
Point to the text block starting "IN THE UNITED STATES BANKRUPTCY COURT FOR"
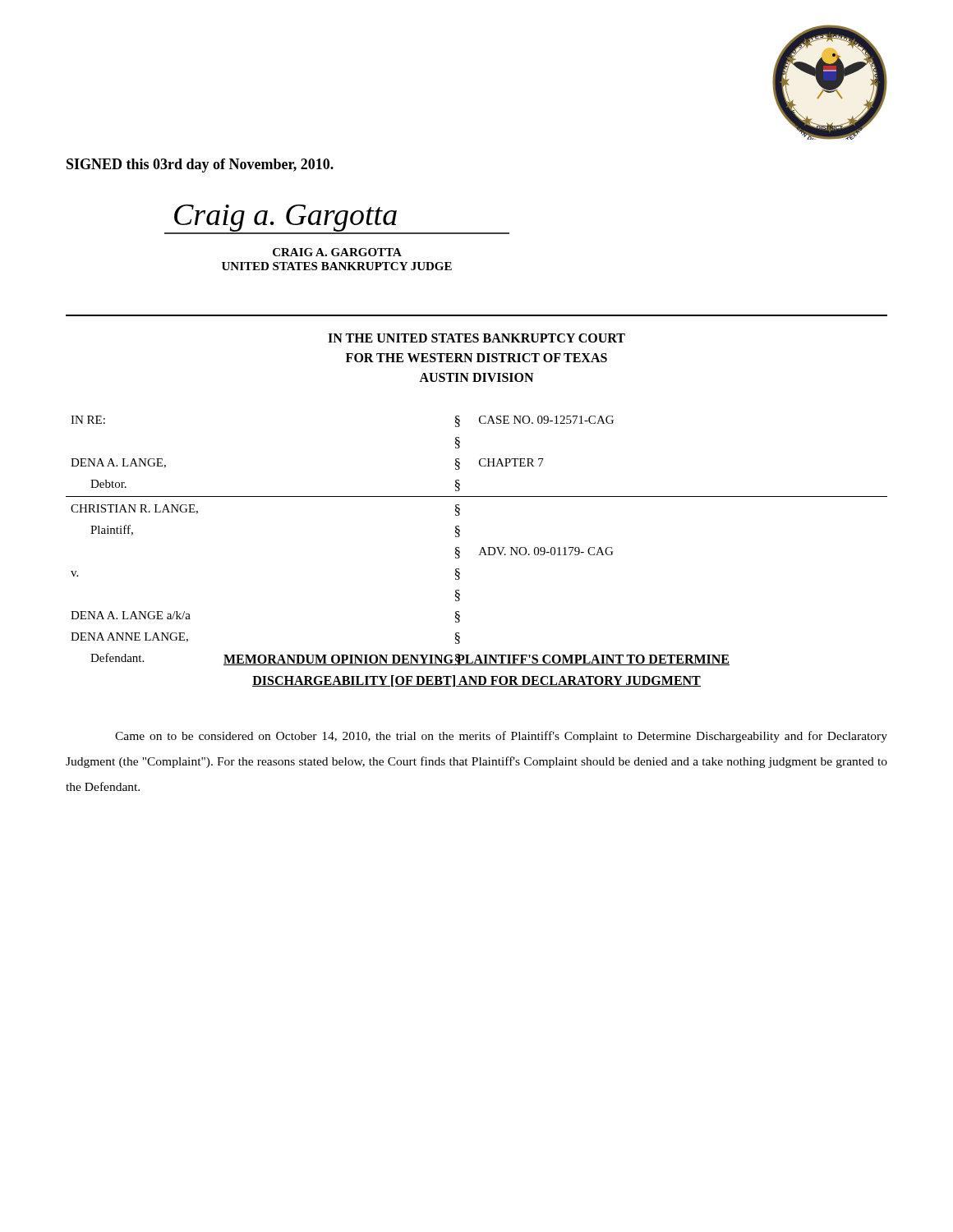[x=476, y=358]
